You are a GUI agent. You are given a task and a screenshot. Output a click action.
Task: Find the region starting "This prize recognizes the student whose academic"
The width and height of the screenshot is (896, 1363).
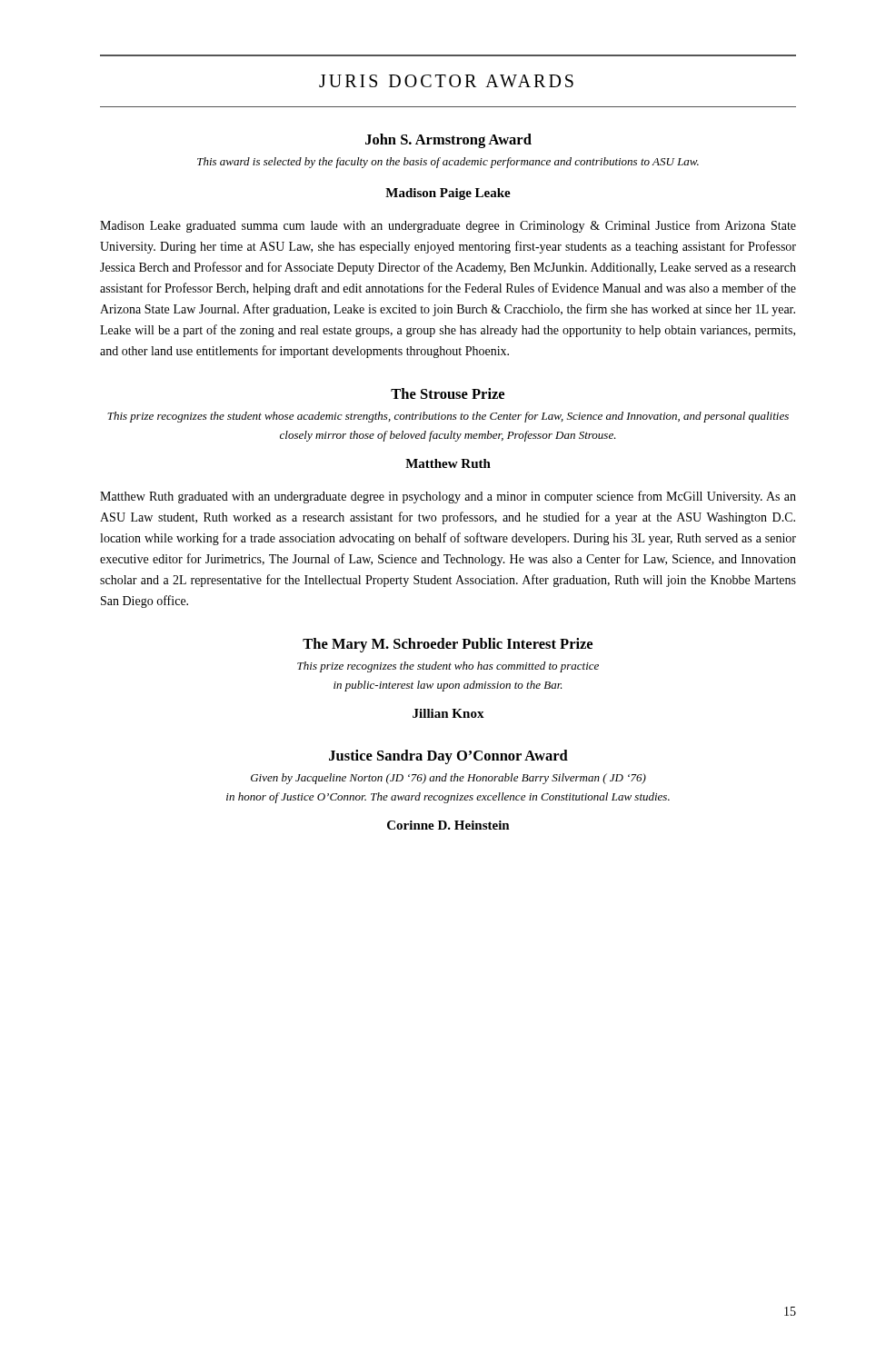[x=448, y=426]
